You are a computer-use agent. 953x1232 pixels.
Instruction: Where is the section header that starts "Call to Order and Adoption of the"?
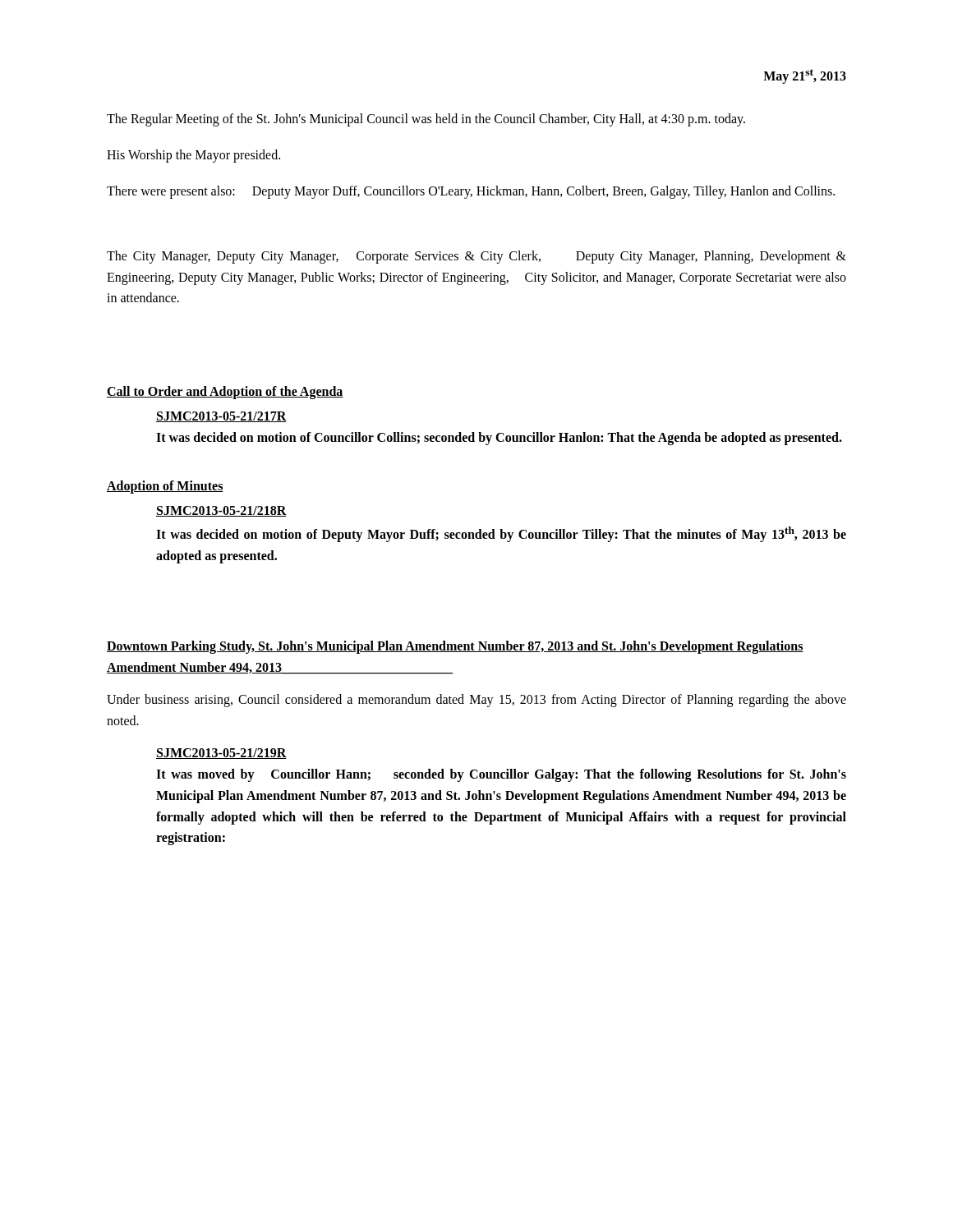pos(225,391)
